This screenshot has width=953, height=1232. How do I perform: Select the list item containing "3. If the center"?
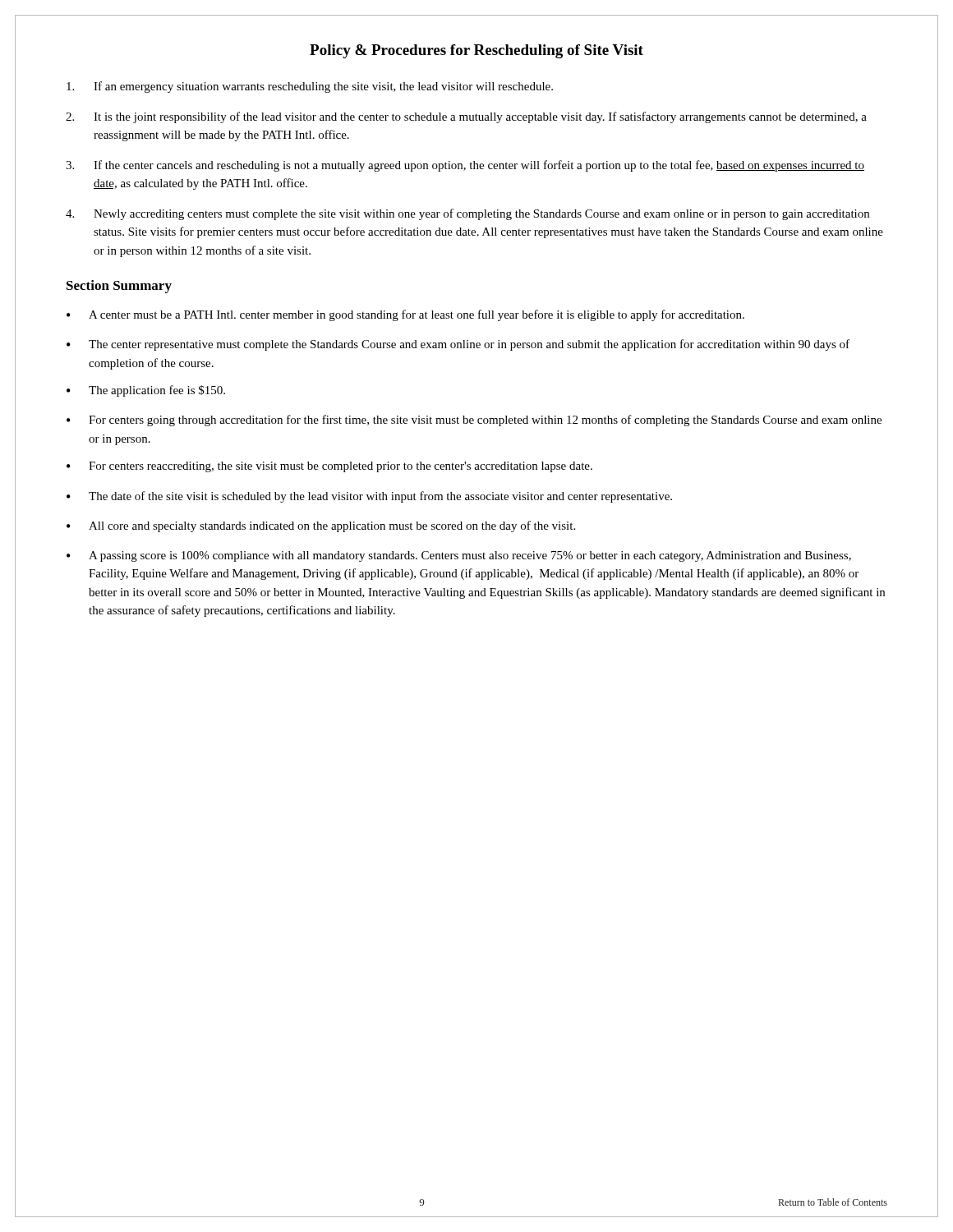pyautogui.click(x=476, y=174)
